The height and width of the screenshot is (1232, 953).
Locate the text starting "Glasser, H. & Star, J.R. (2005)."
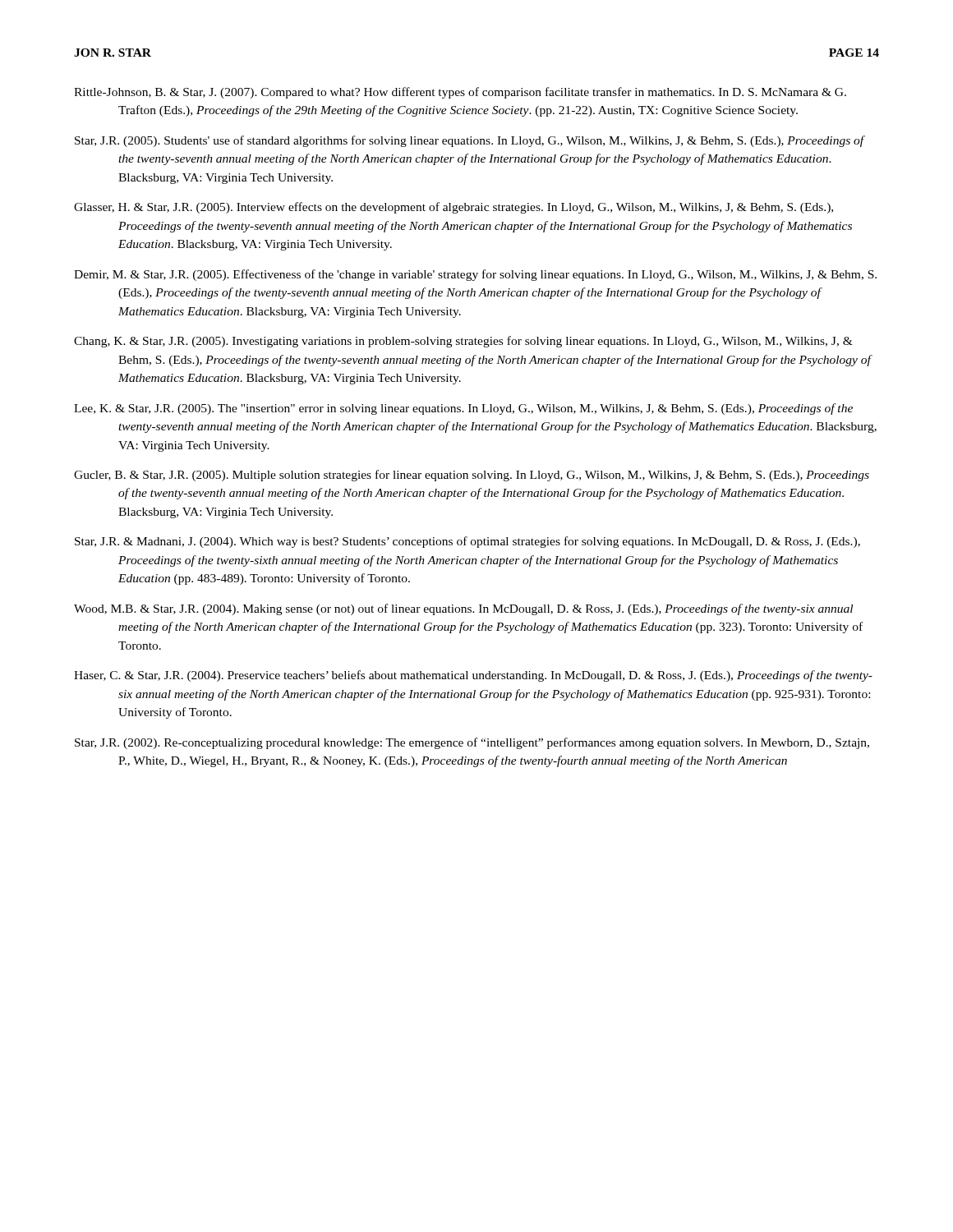click(463, 225)
